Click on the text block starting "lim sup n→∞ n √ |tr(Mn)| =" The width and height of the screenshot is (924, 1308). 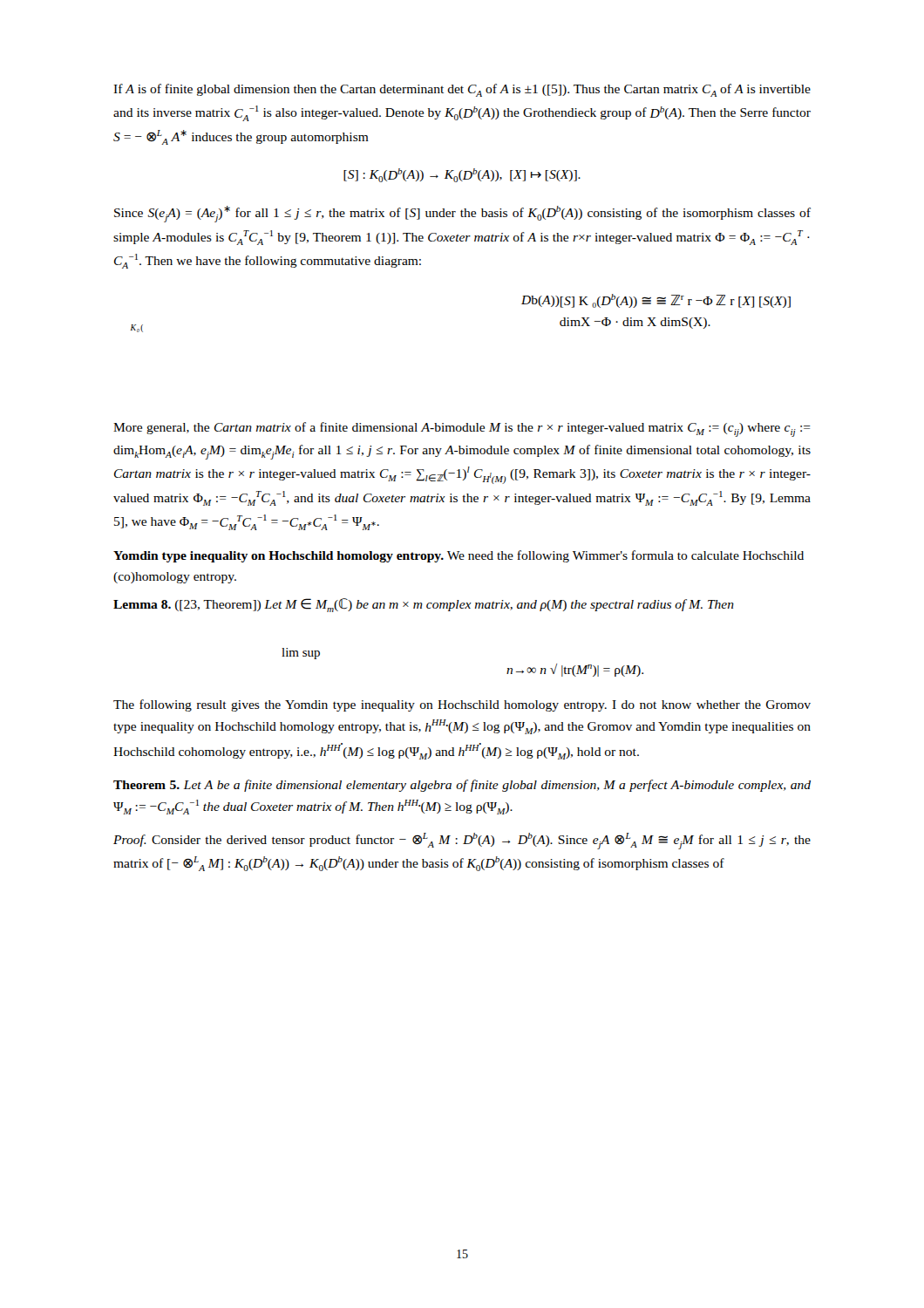tap(301, 654)
